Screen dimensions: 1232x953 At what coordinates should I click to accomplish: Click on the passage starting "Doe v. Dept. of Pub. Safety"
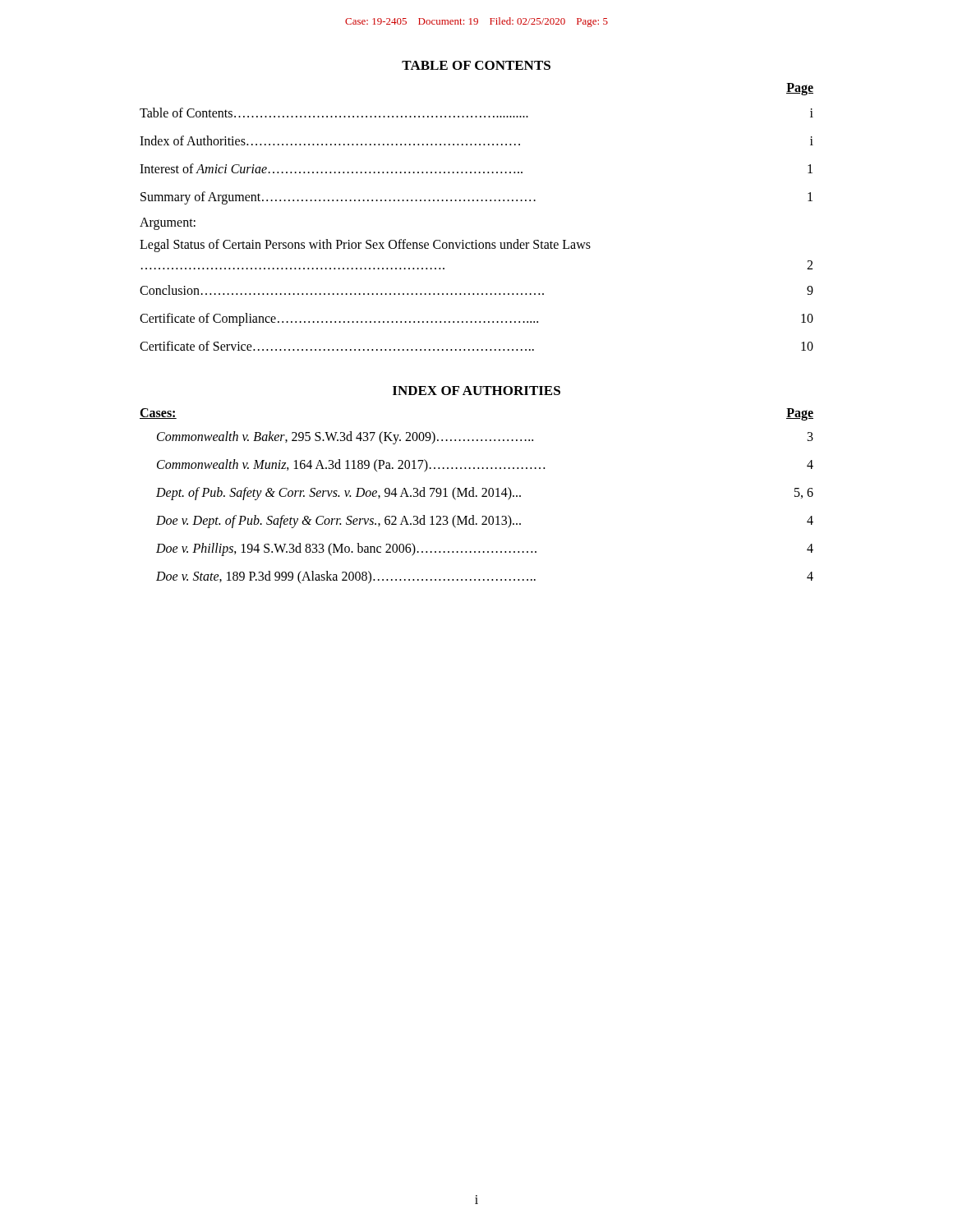coord(485,521)
